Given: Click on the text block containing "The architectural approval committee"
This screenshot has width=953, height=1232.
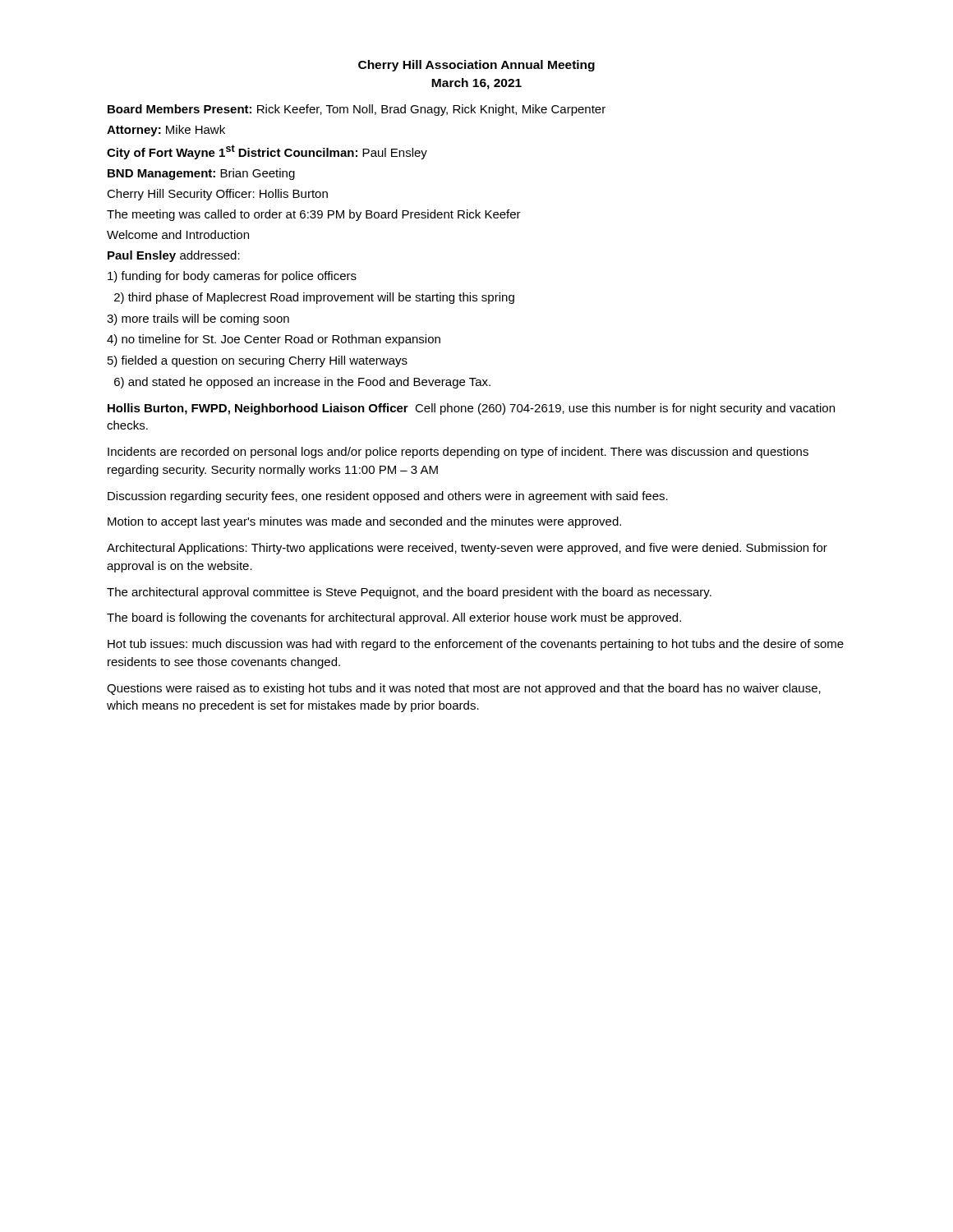Looking at the screenshot, I should (410, 591).
